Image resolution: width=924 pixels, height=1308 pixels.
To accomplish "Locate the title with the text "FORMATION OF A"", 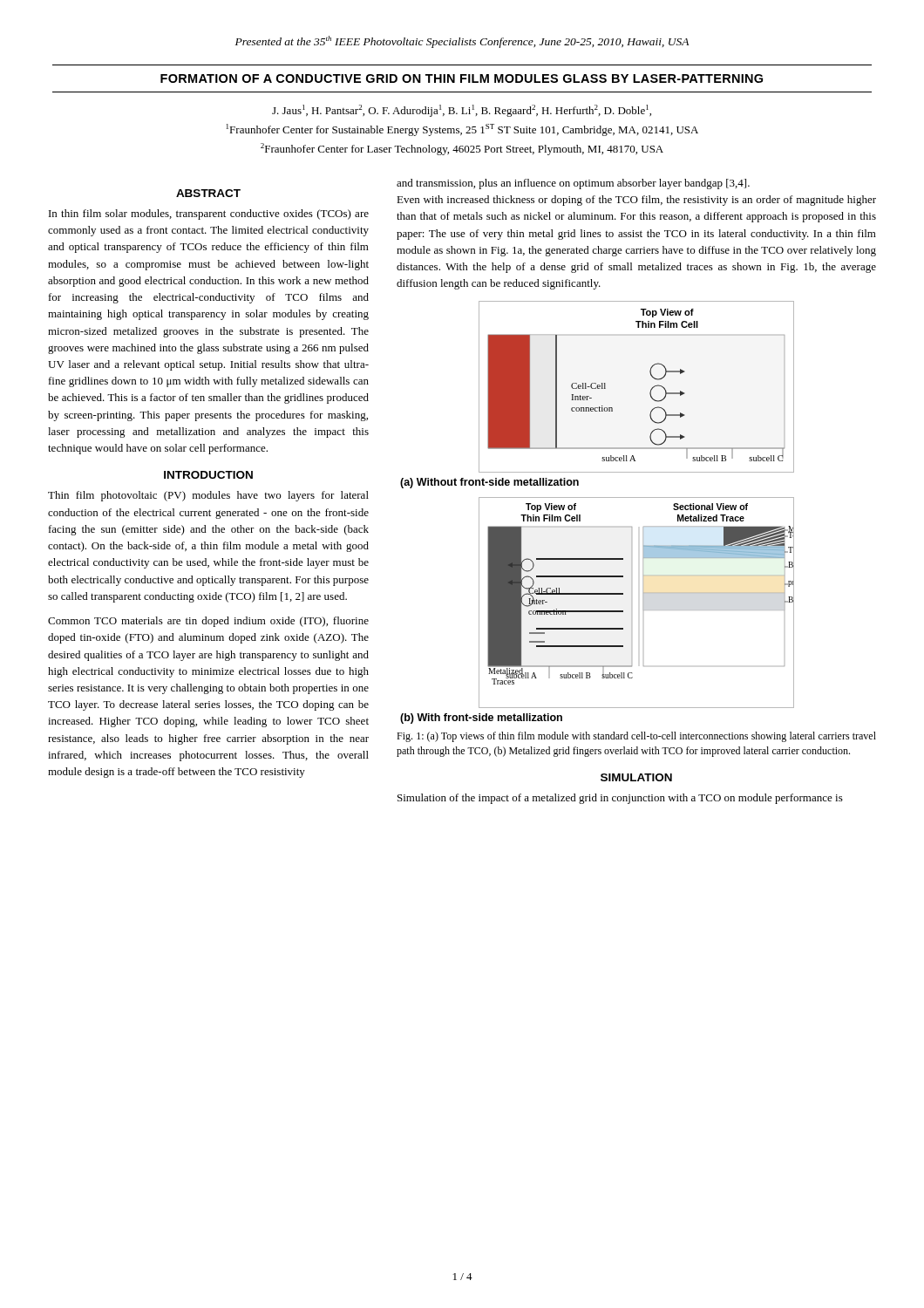I will [462, 78].
